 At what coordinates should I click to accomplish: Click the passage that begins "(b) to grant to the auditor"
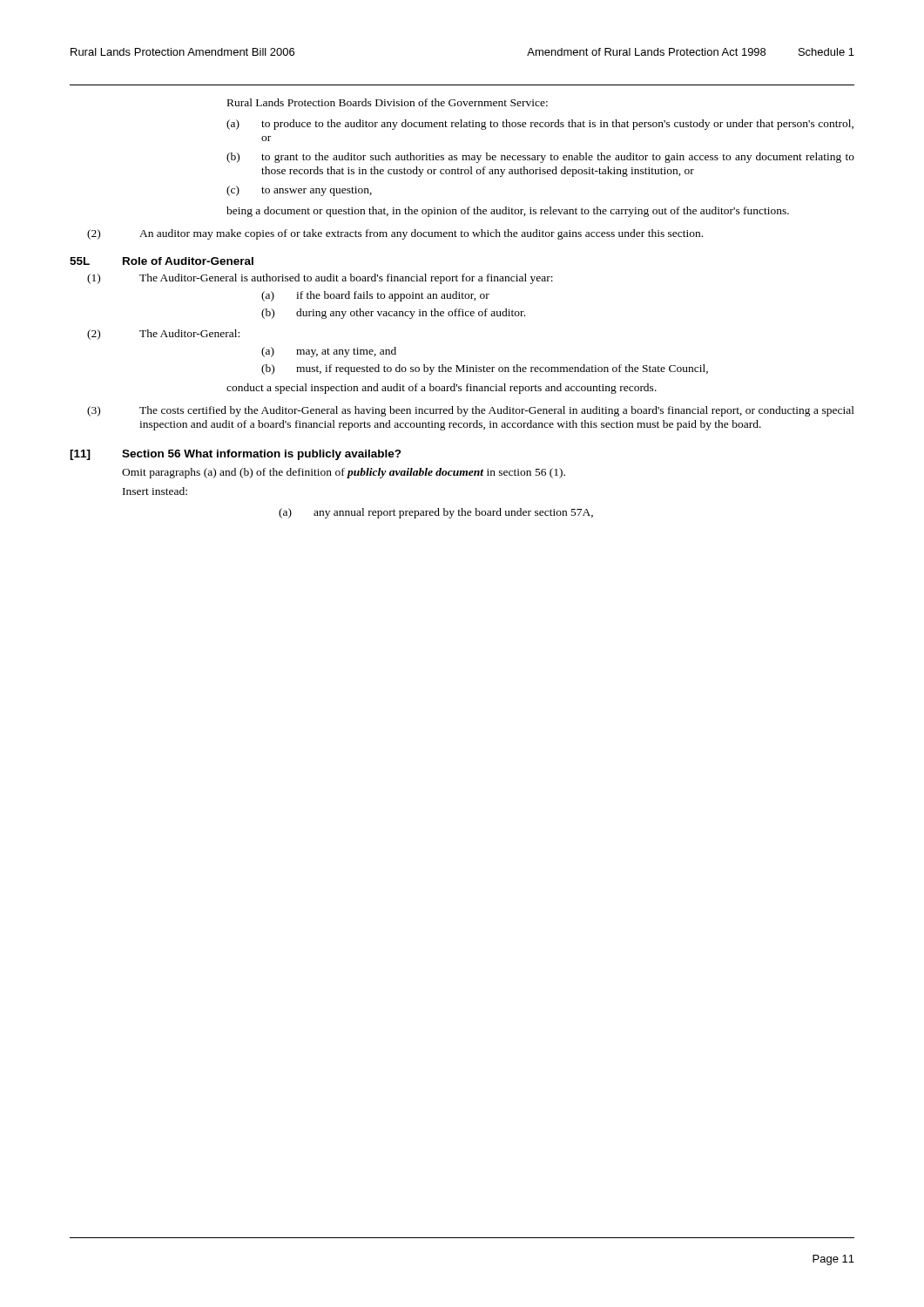(x=540, y=164)
